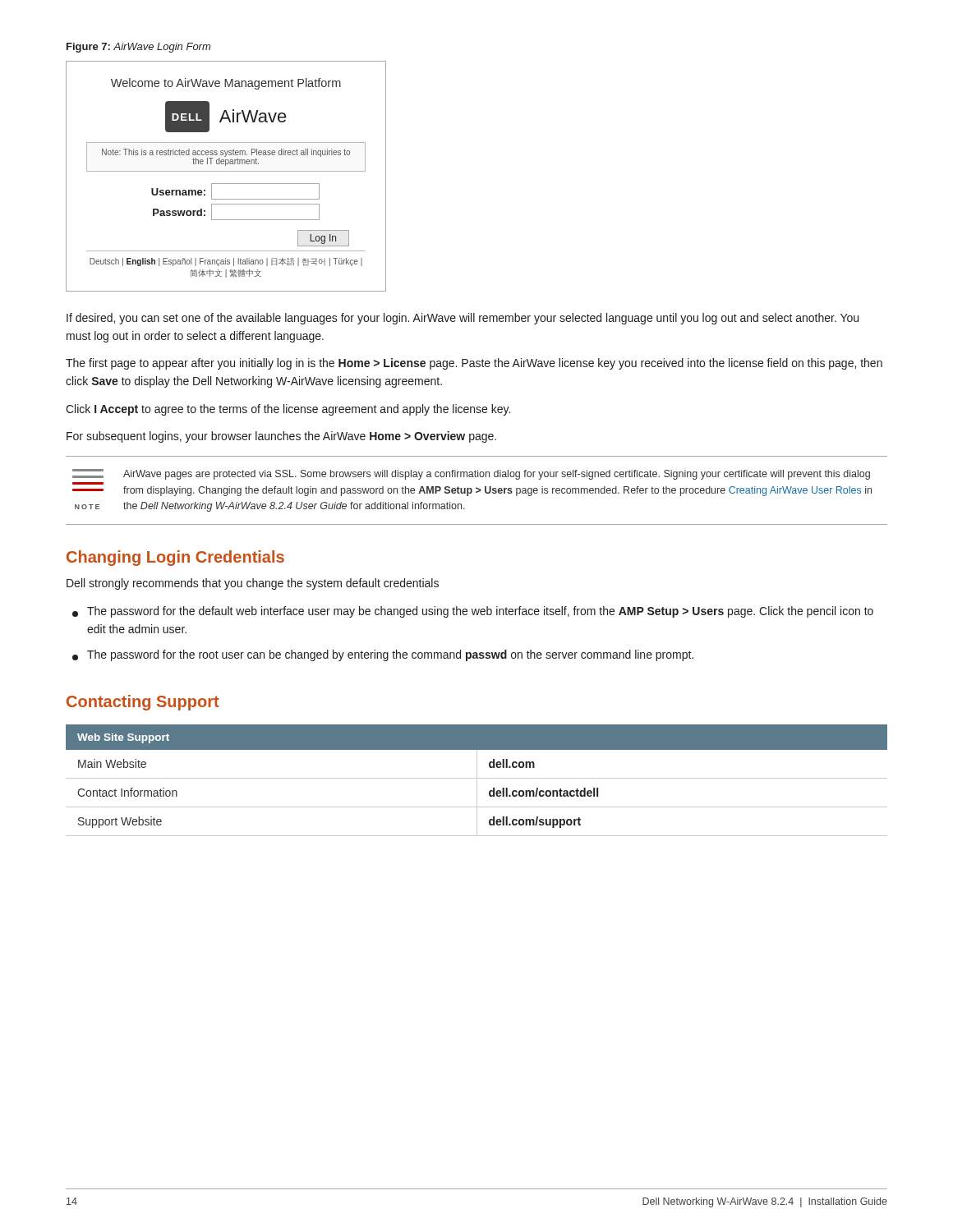Select the passage starting "Dell strongly recommends that you"
953x1232 pixels.
pos(252,583)
